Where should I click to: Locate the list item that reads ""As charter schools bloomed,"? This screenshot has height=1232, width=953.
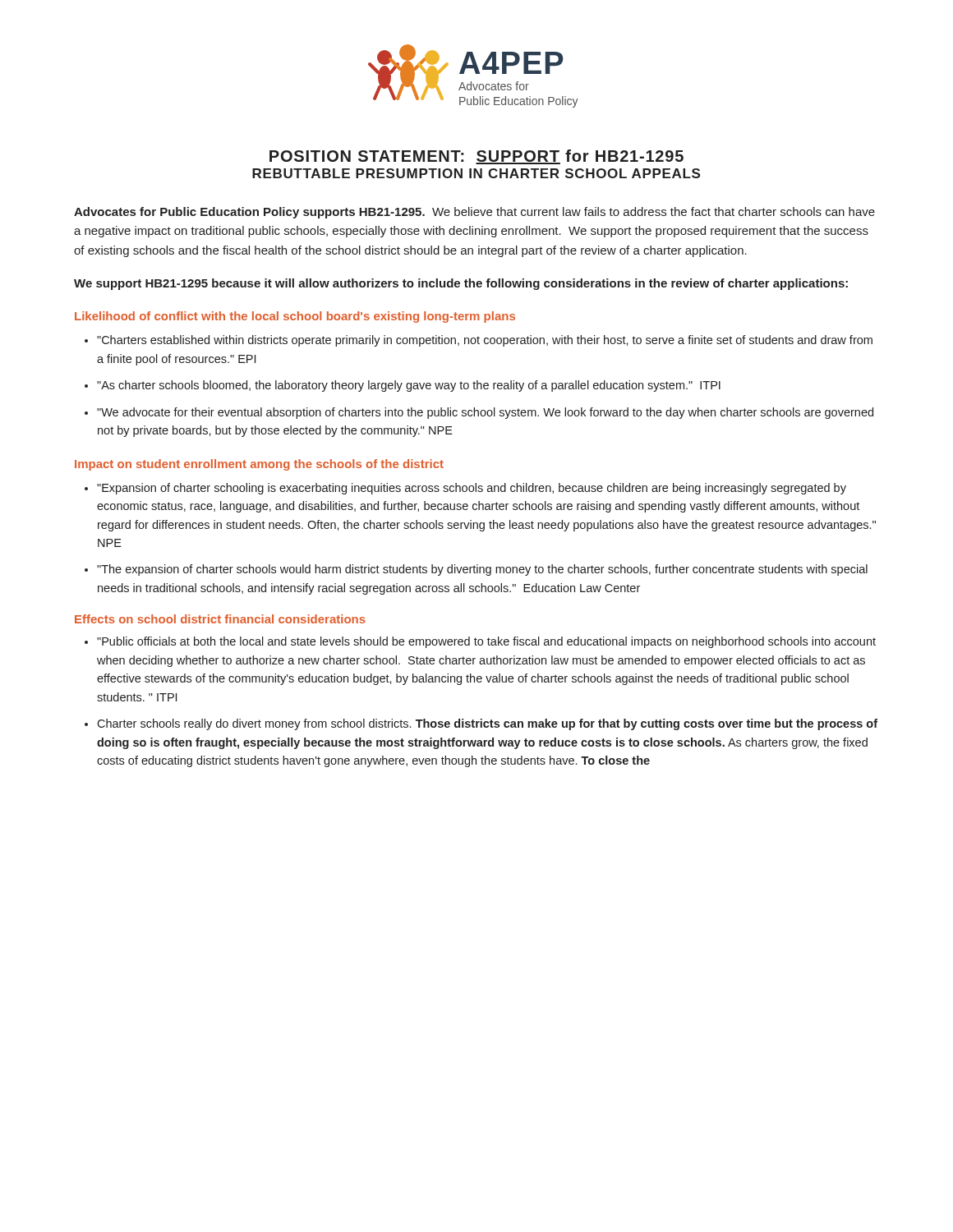[x=409, y=385]
